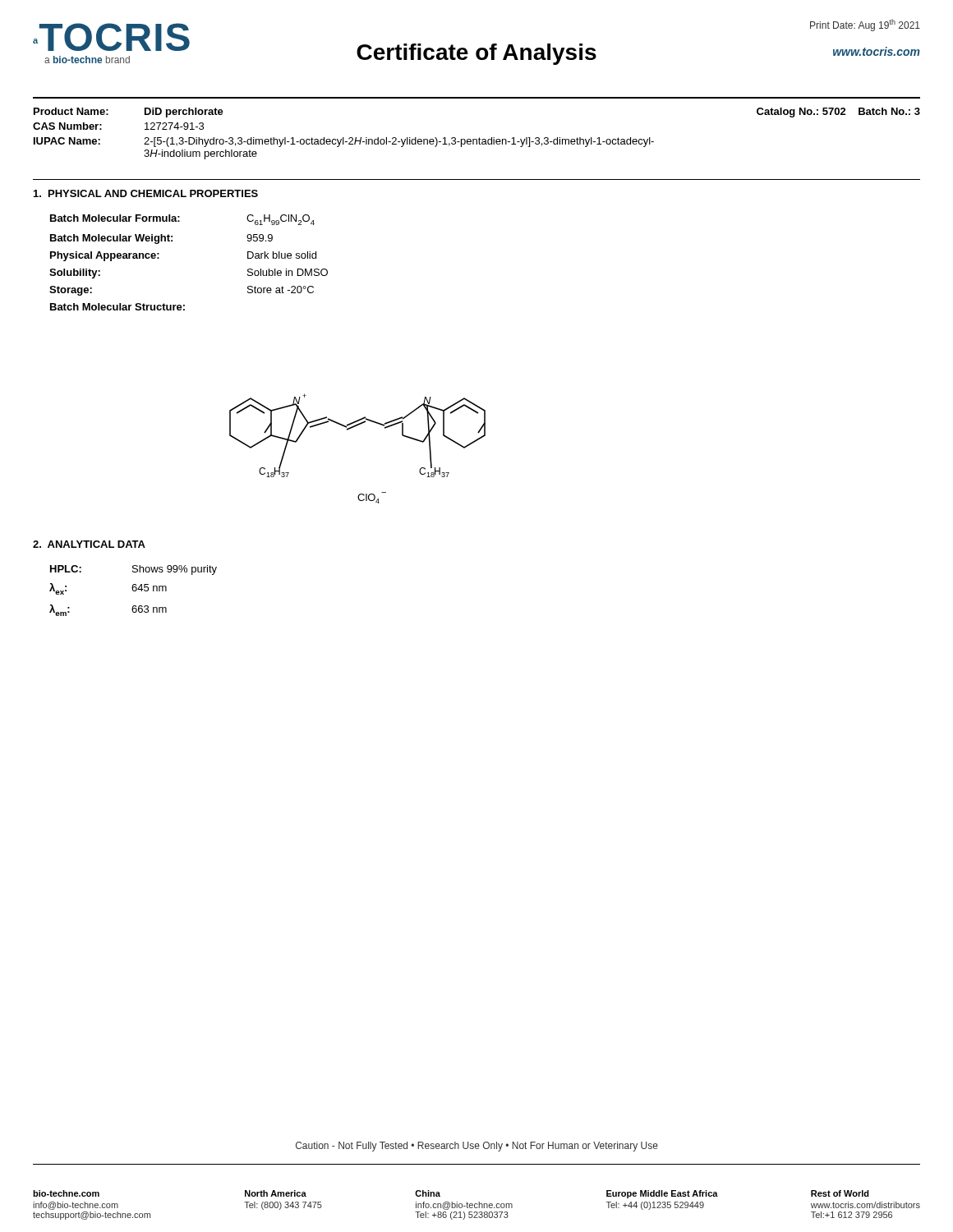Point to the region starting "λem: 663 nm"

(x=58, y=612)
